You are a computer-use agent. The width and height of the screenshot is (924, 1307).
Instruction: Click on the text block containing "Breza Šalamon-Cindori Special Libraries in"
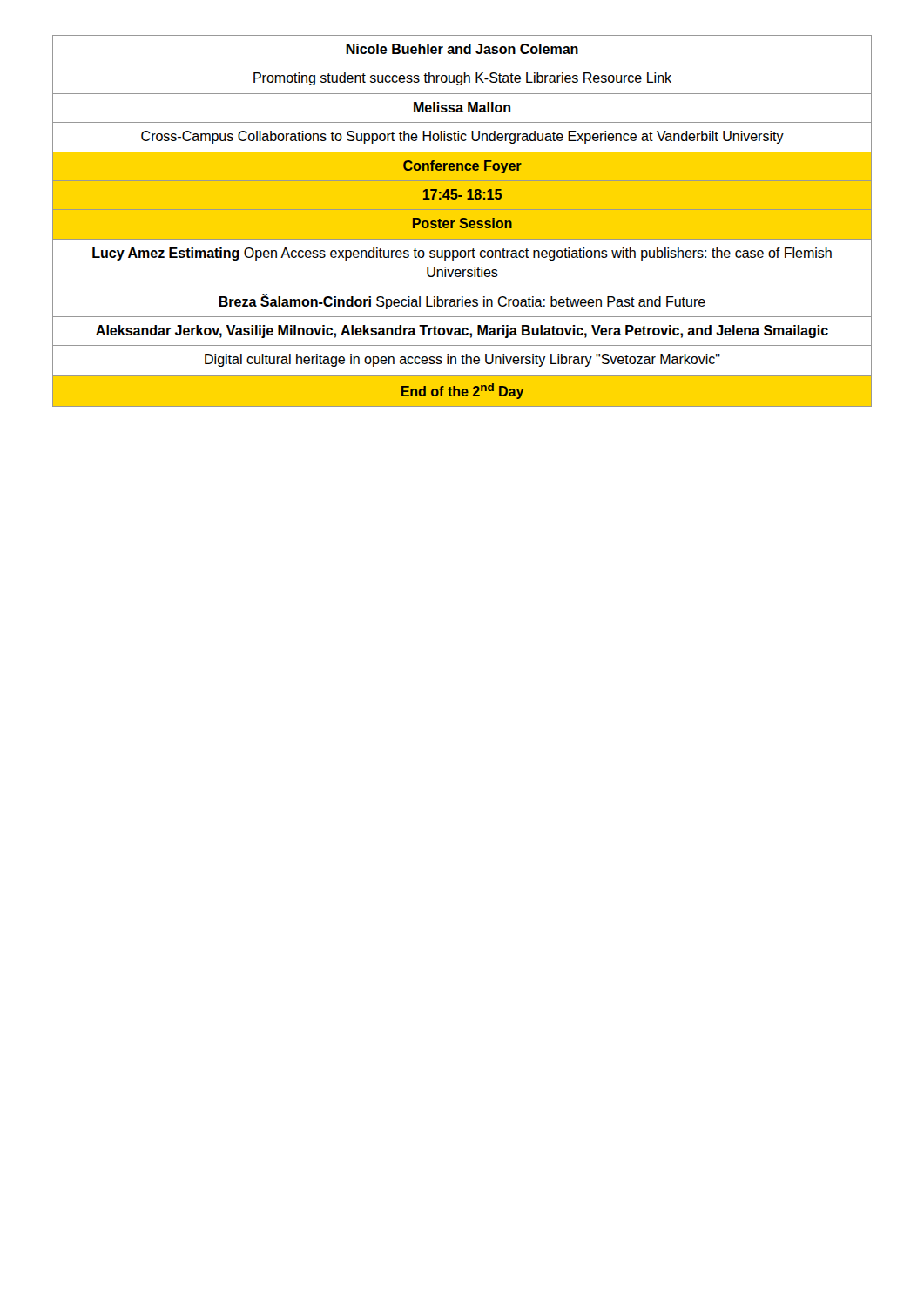pos(462,301)
